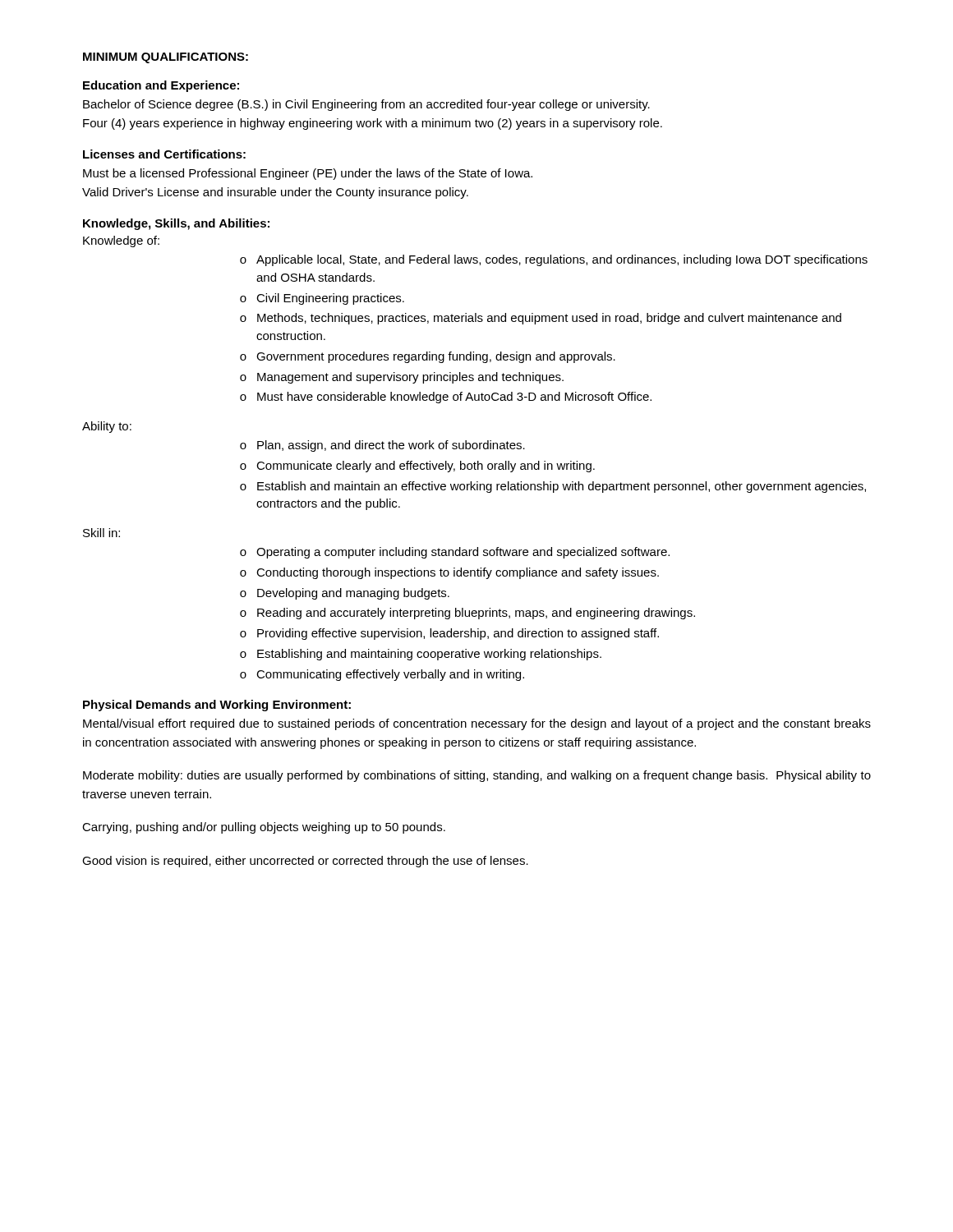953x1232 pixels.
Task: Select the section header with the text "Physical Demands and Working Environment:"
Action: tap(217, 705)
